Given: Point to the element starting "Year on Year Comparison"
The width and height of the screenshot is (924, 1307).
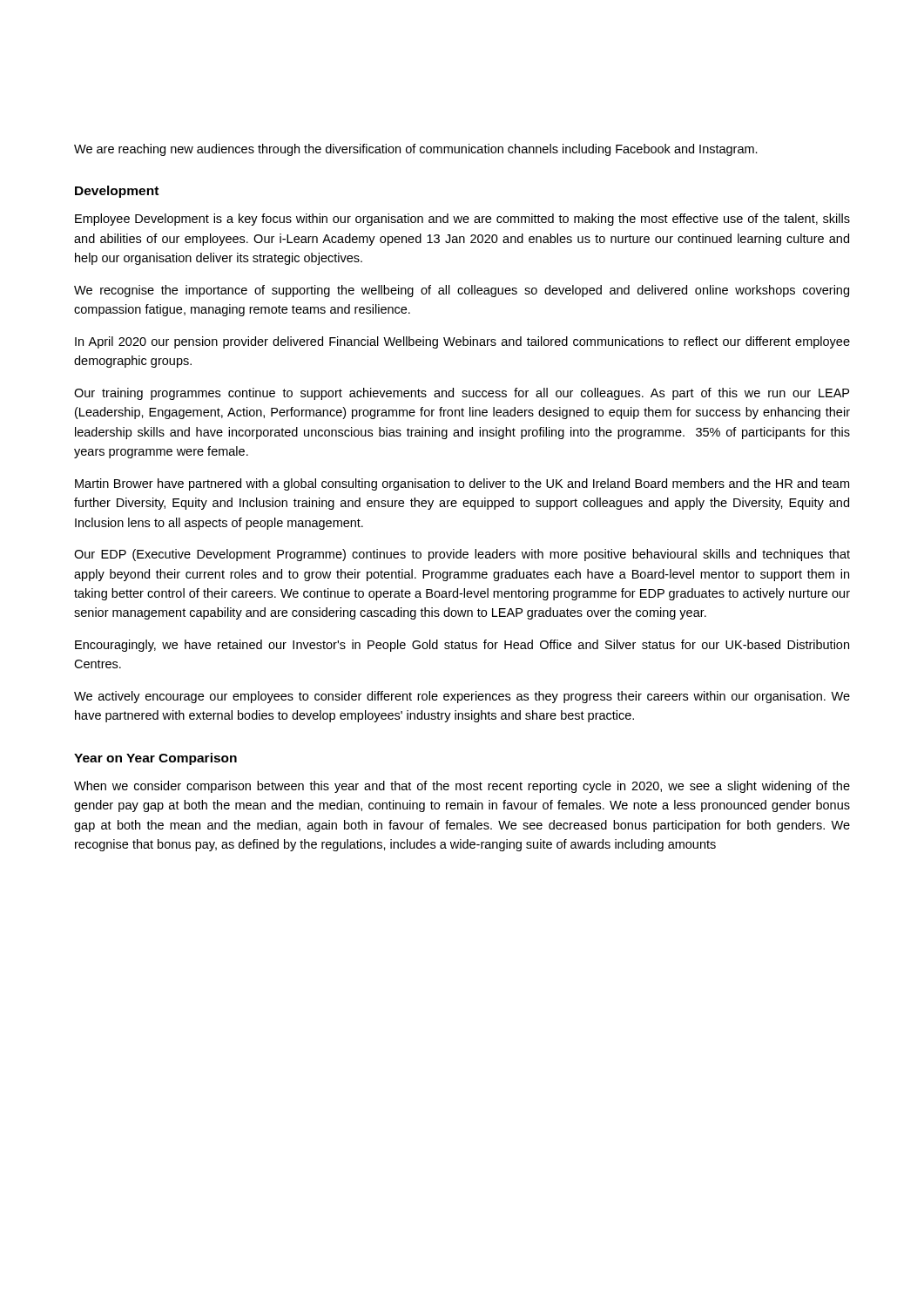Looking at the screenshot, I should pyautogui.click(x=156, y=757).
